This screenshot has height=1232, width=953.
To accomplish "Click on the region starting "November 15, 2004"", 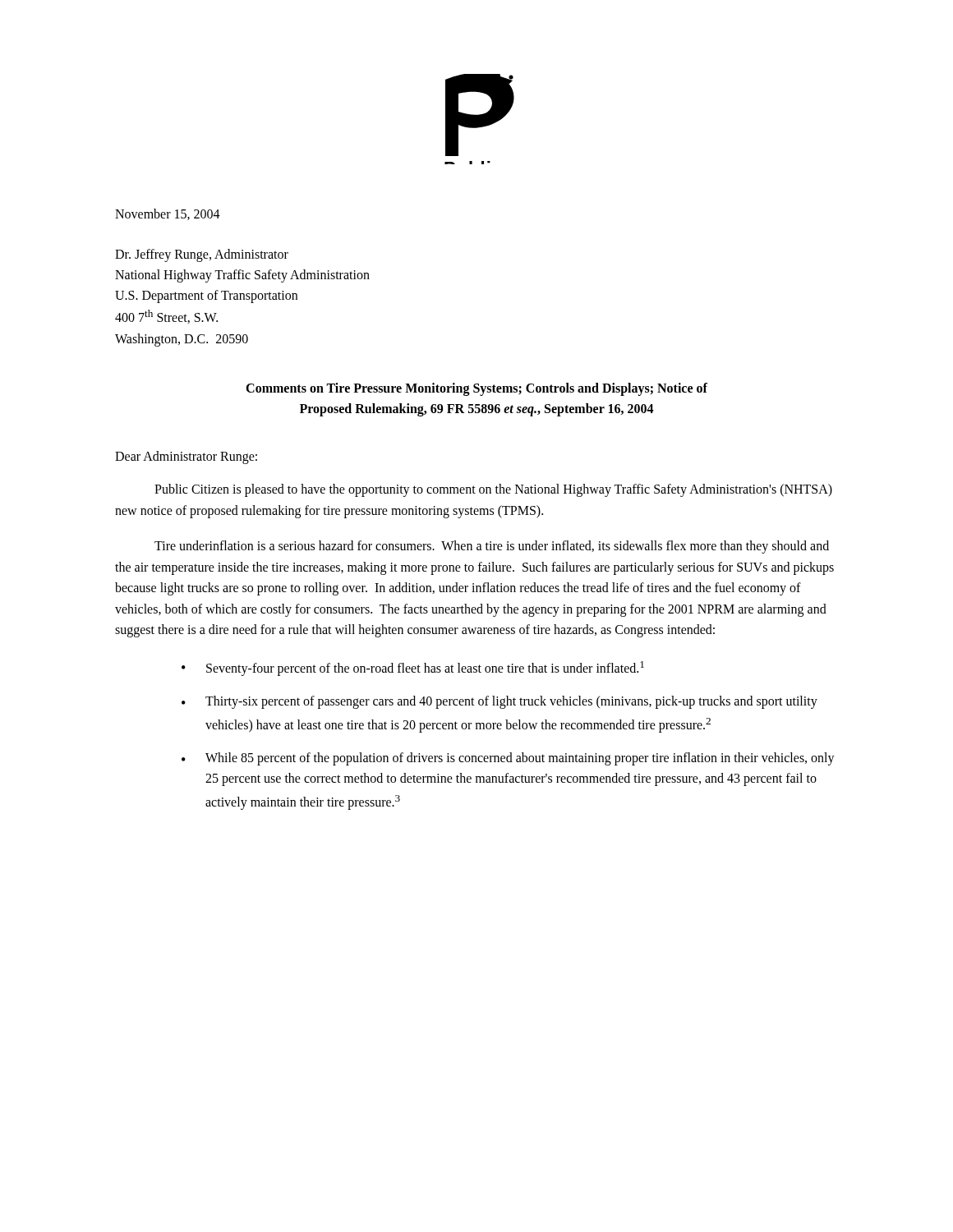I will 167,214.
